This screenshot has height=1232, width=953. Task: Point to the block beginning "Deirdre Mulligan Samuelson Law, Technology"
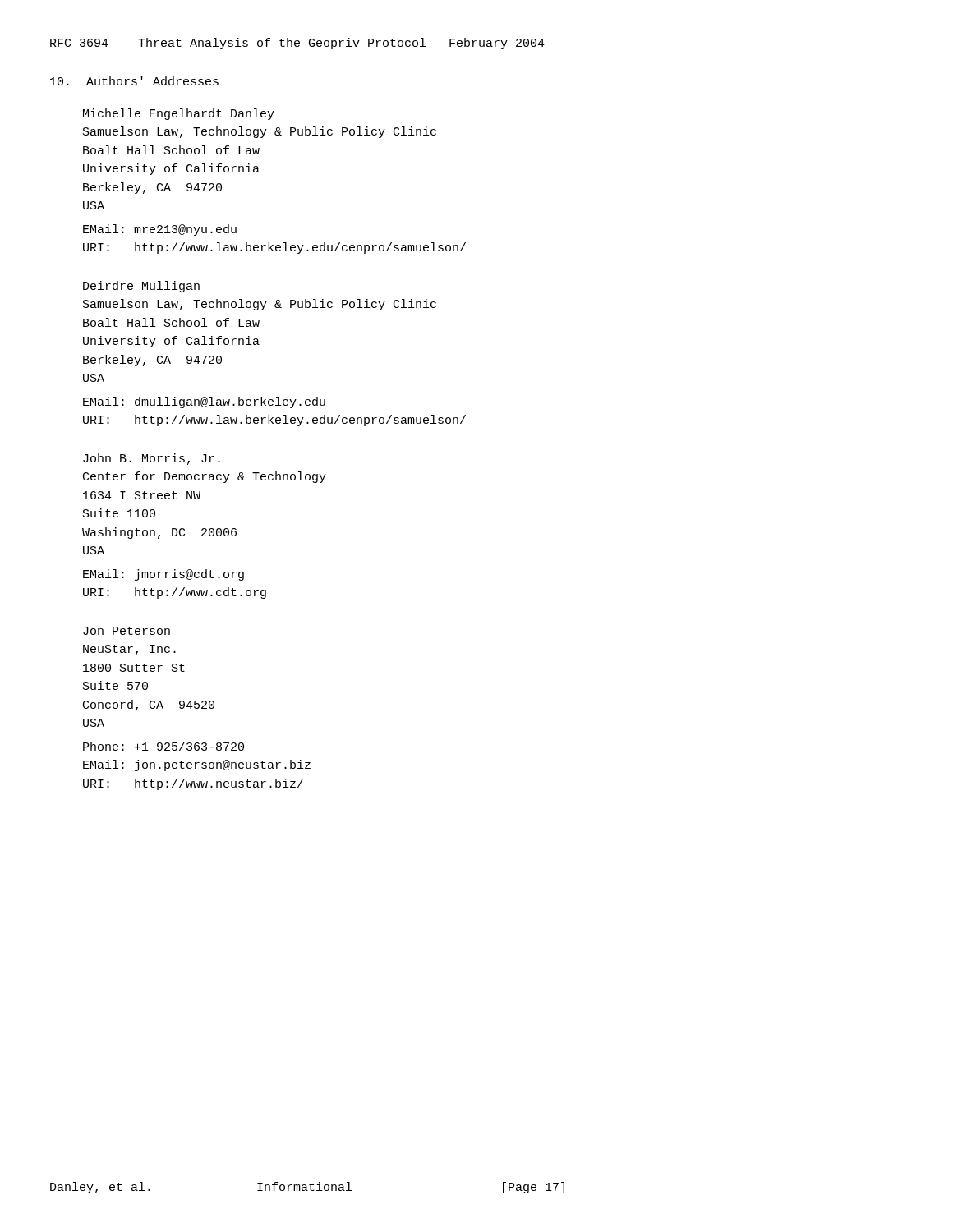(x=260, y=333)
